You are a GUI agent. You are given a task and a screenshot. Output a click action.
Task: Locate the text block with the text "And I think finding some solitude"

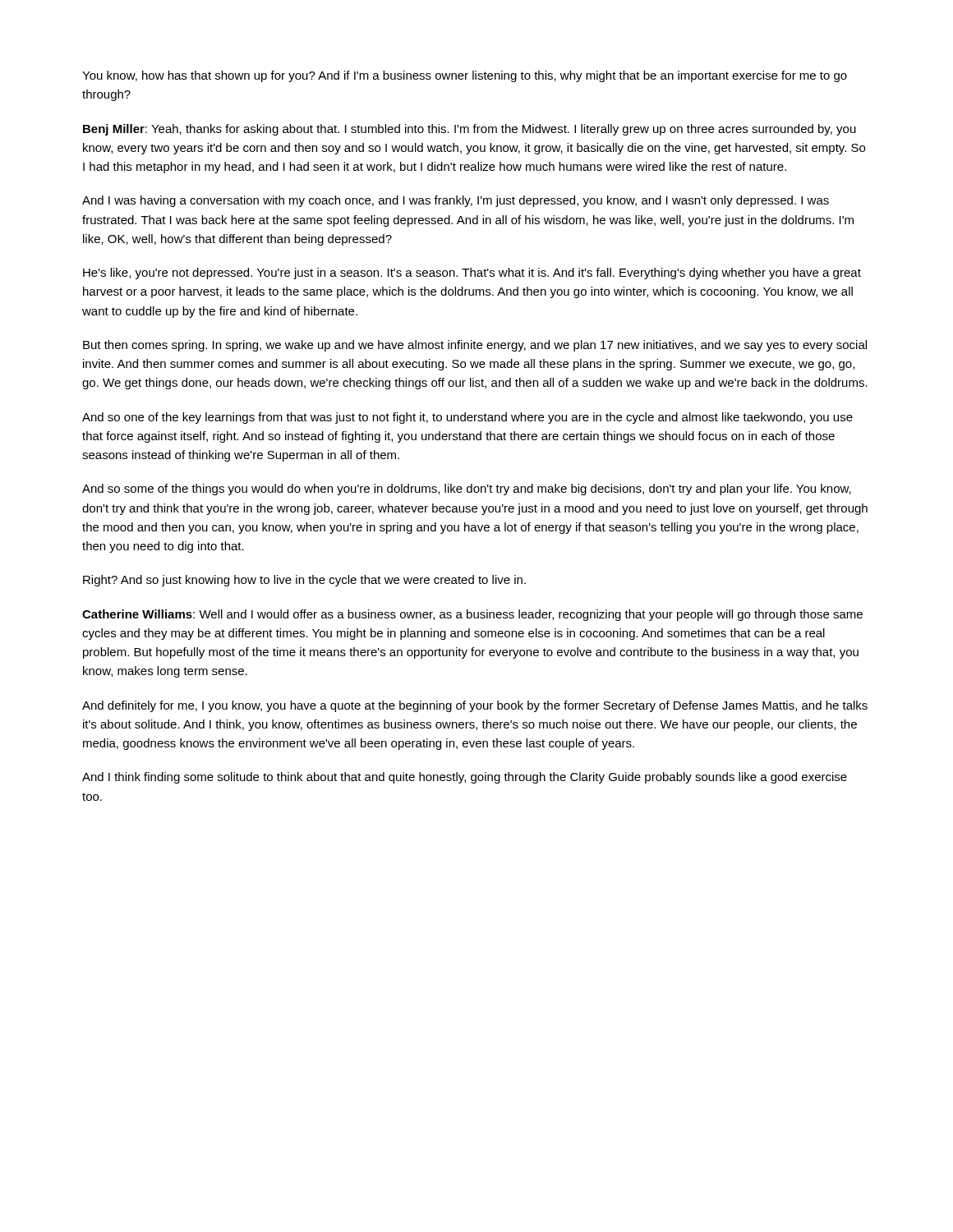pyautogui.click(x=465, y=786)
